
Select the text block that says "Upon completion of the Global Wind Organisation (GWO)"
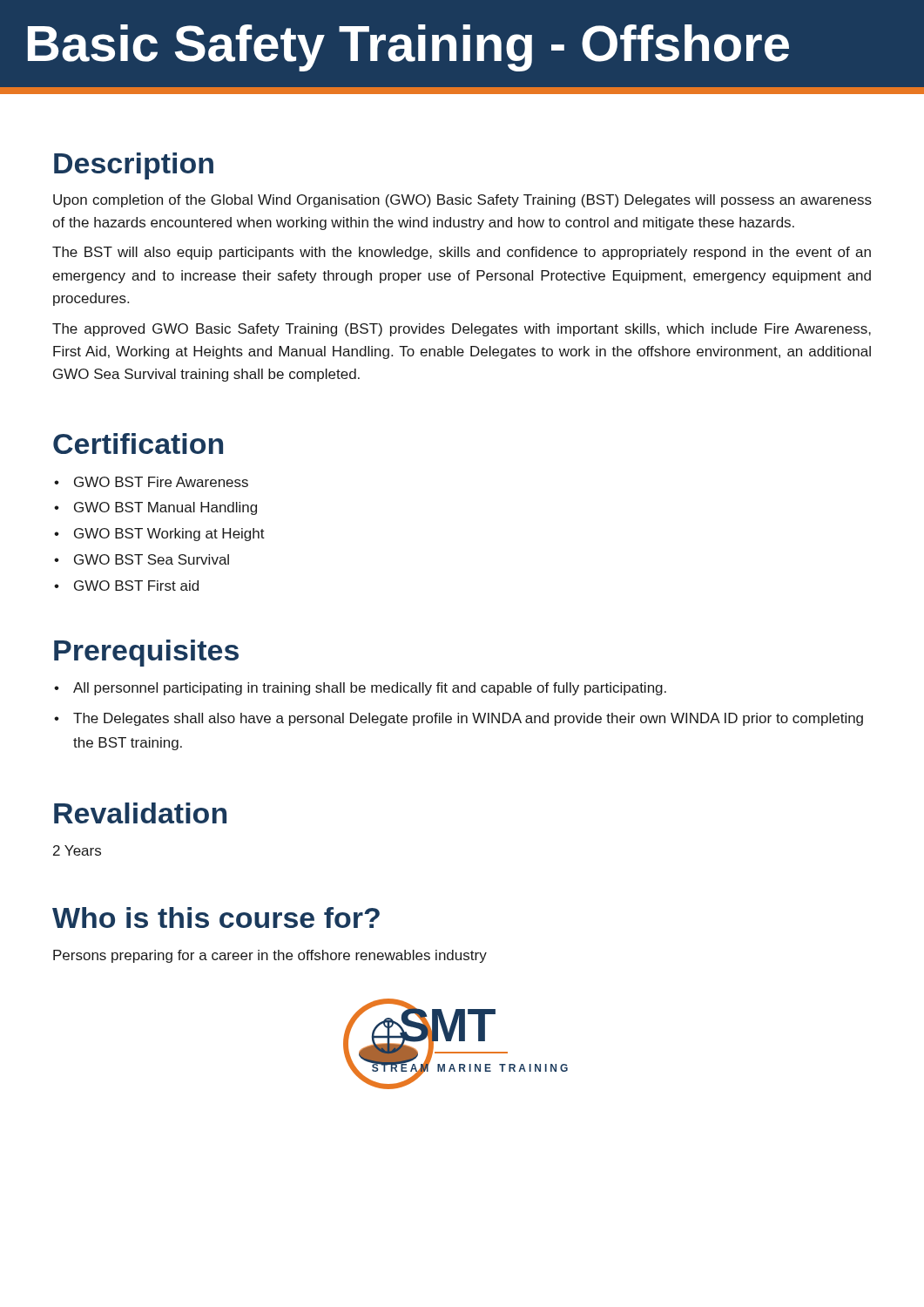(462, 211)
